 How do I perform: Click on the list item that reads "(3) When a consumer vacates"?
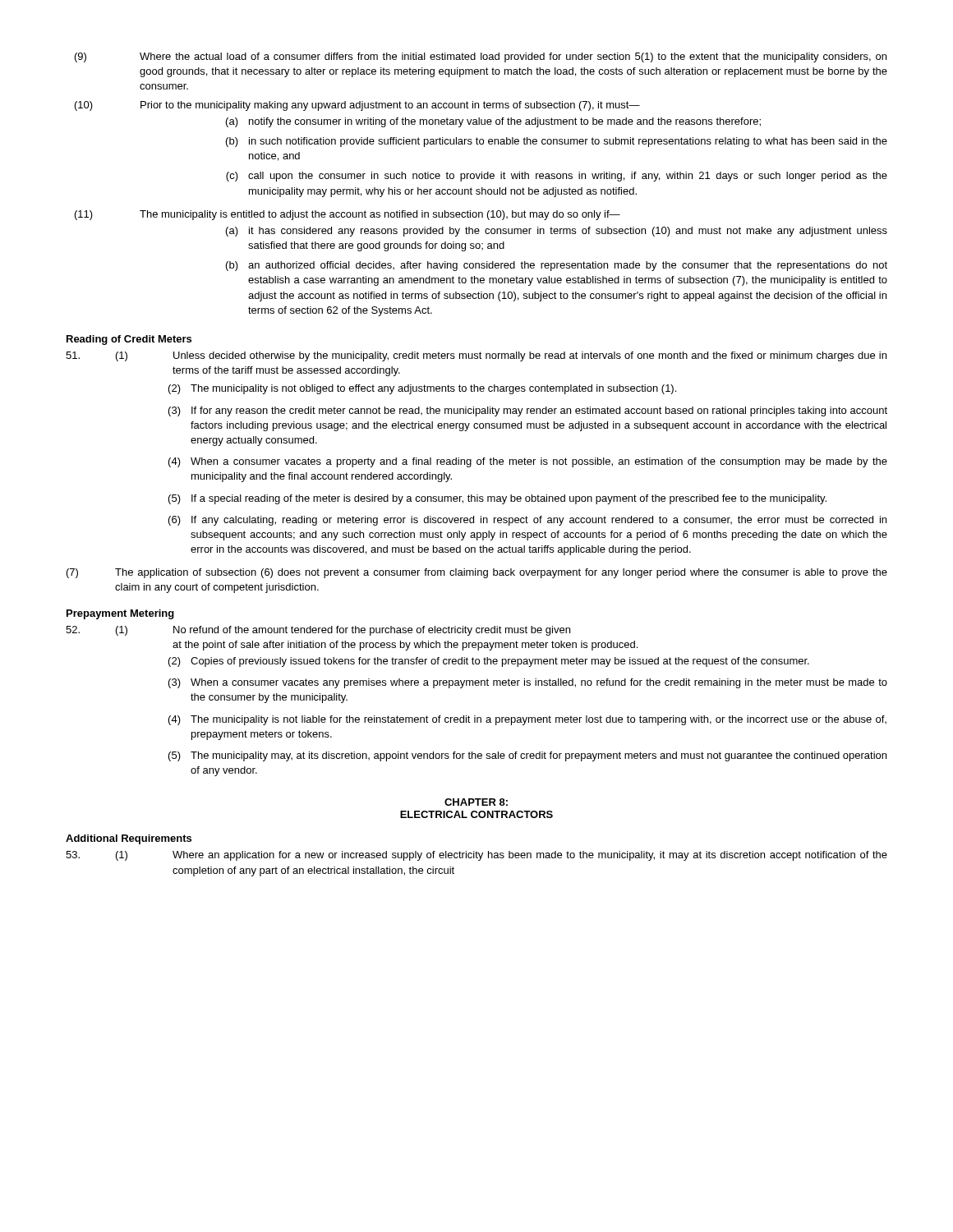pyautogui.click(x=476, y=692)
